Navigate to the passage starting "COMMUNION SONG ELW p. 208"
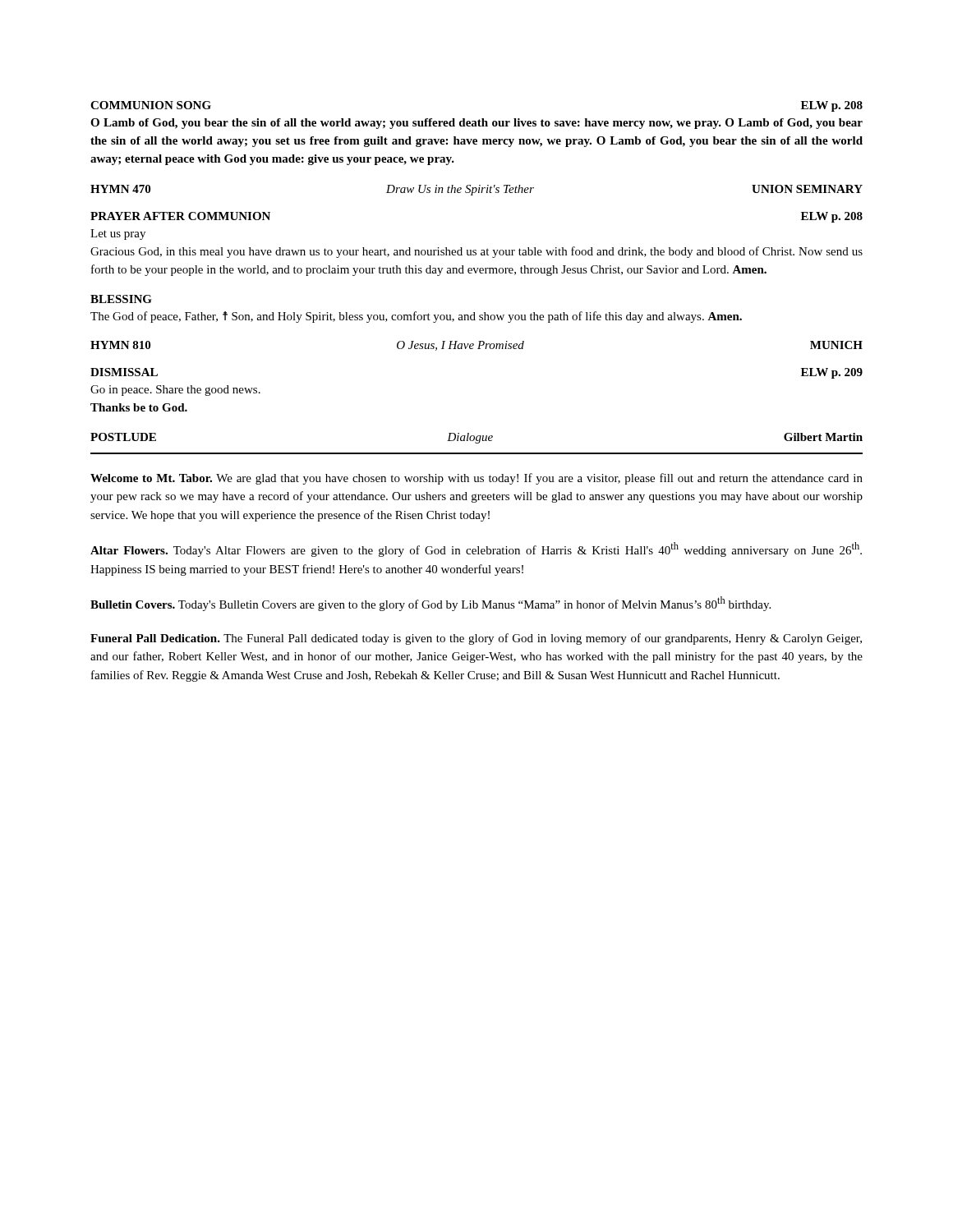The width and height of the screenshot is (953, 1232). tap(476, 133)
